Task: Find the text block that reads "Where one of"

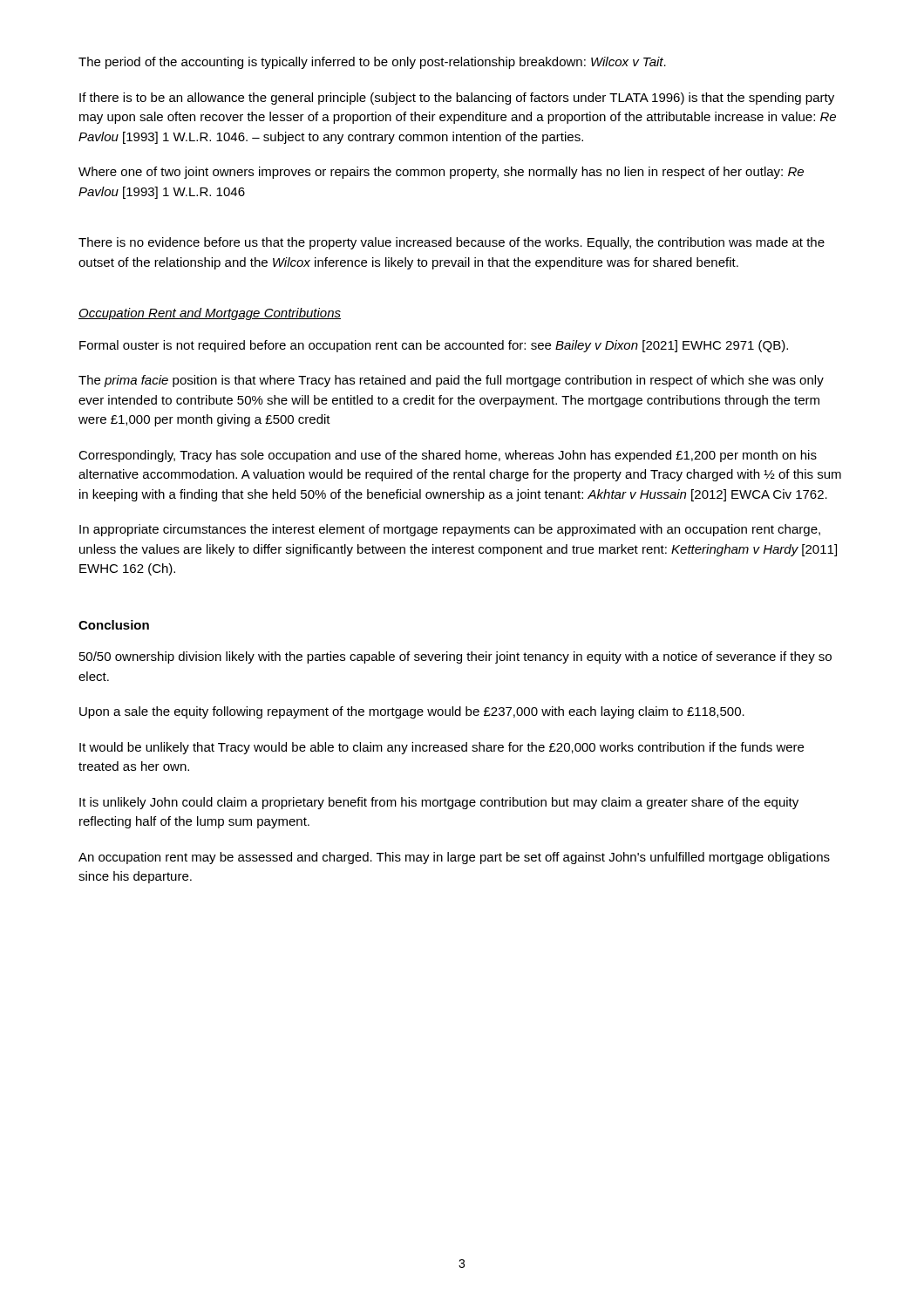Action: click(441, 181)
